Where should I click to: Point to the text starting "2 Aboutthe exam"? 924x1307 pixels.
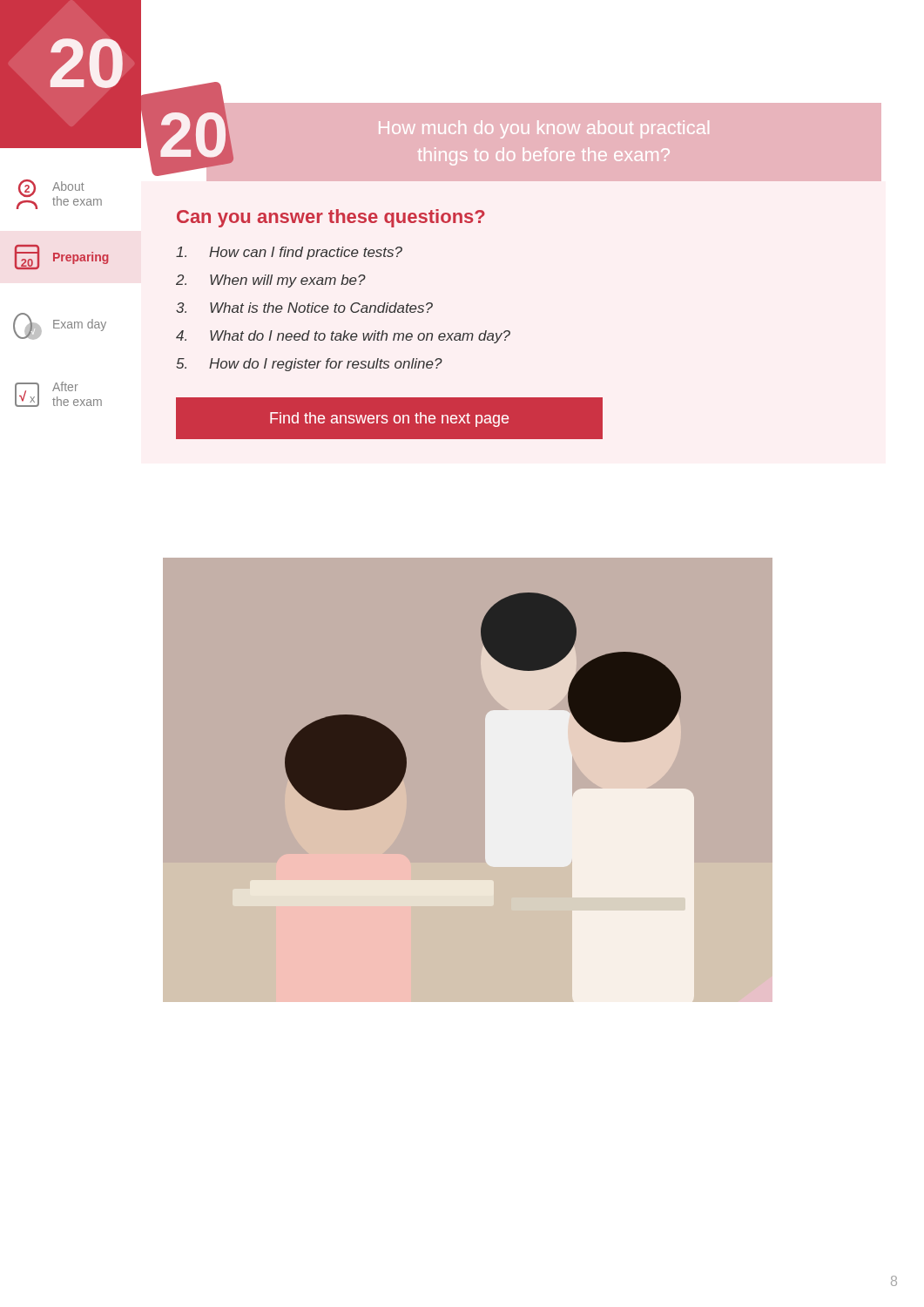[x=56, y=194]
